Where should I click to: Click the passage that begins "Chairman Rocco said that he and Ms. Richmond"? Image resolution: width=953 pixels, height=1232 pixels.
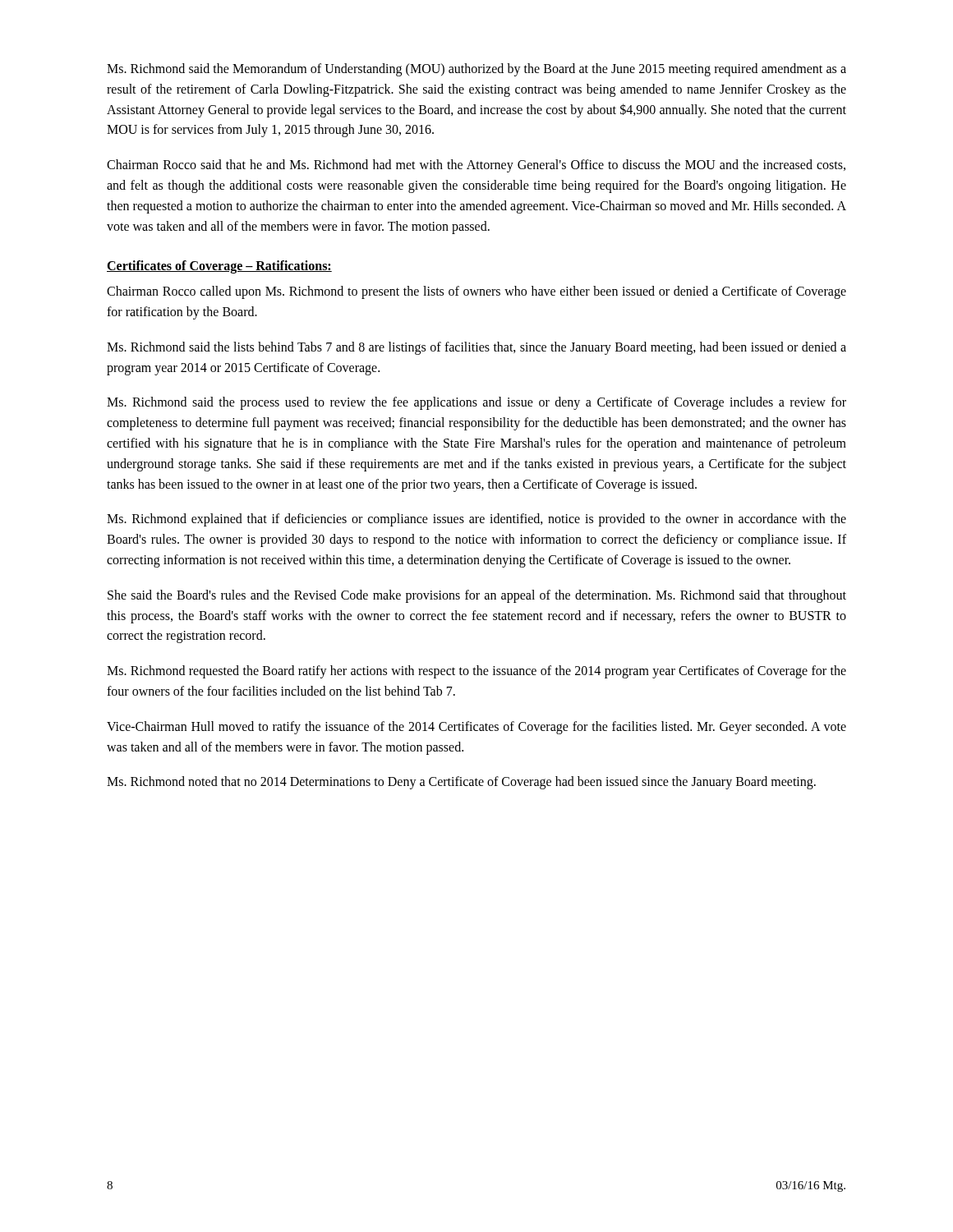point(476,195)
